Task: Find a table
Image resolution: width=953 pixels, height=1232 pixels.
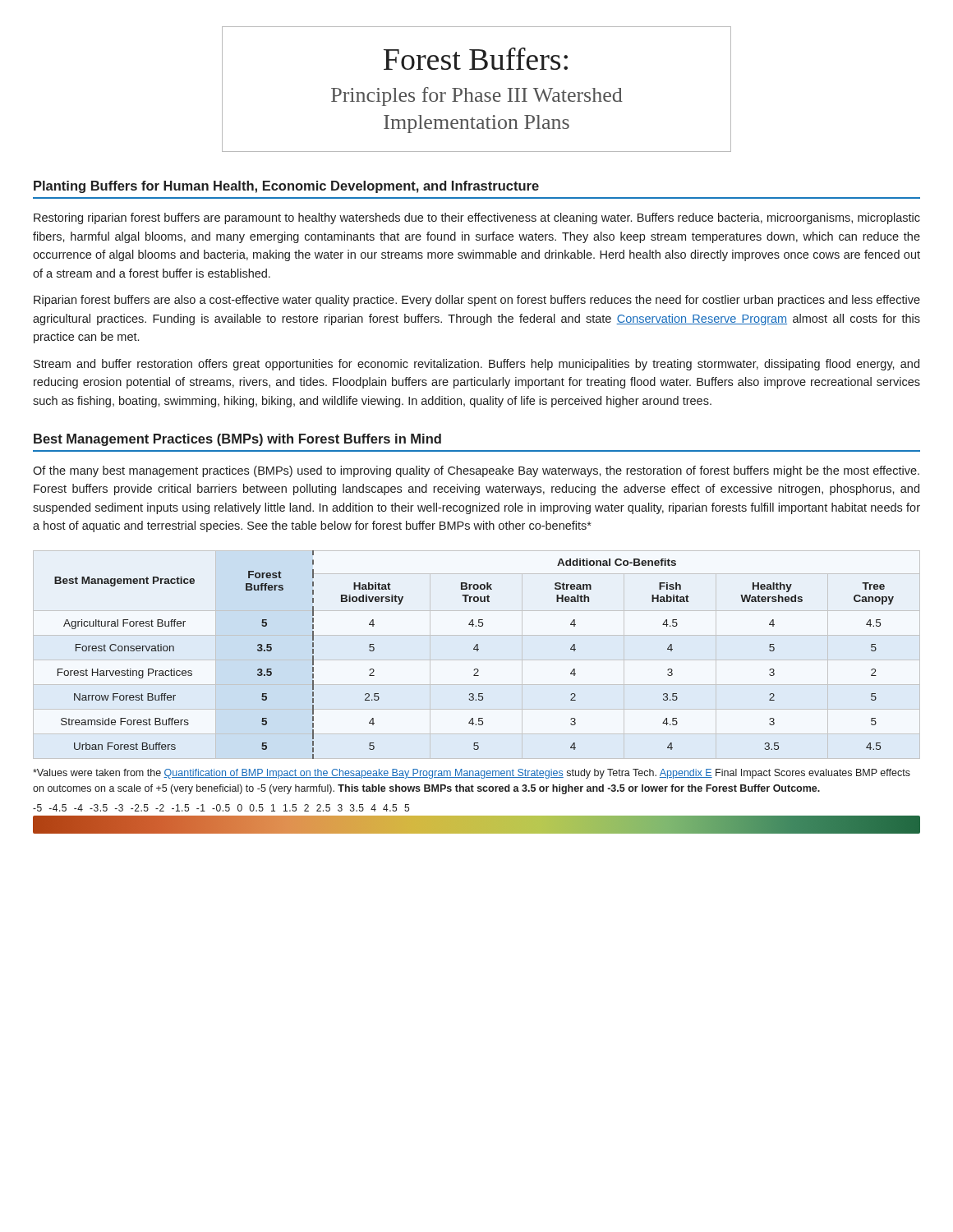Action: [x=476, y=654]
